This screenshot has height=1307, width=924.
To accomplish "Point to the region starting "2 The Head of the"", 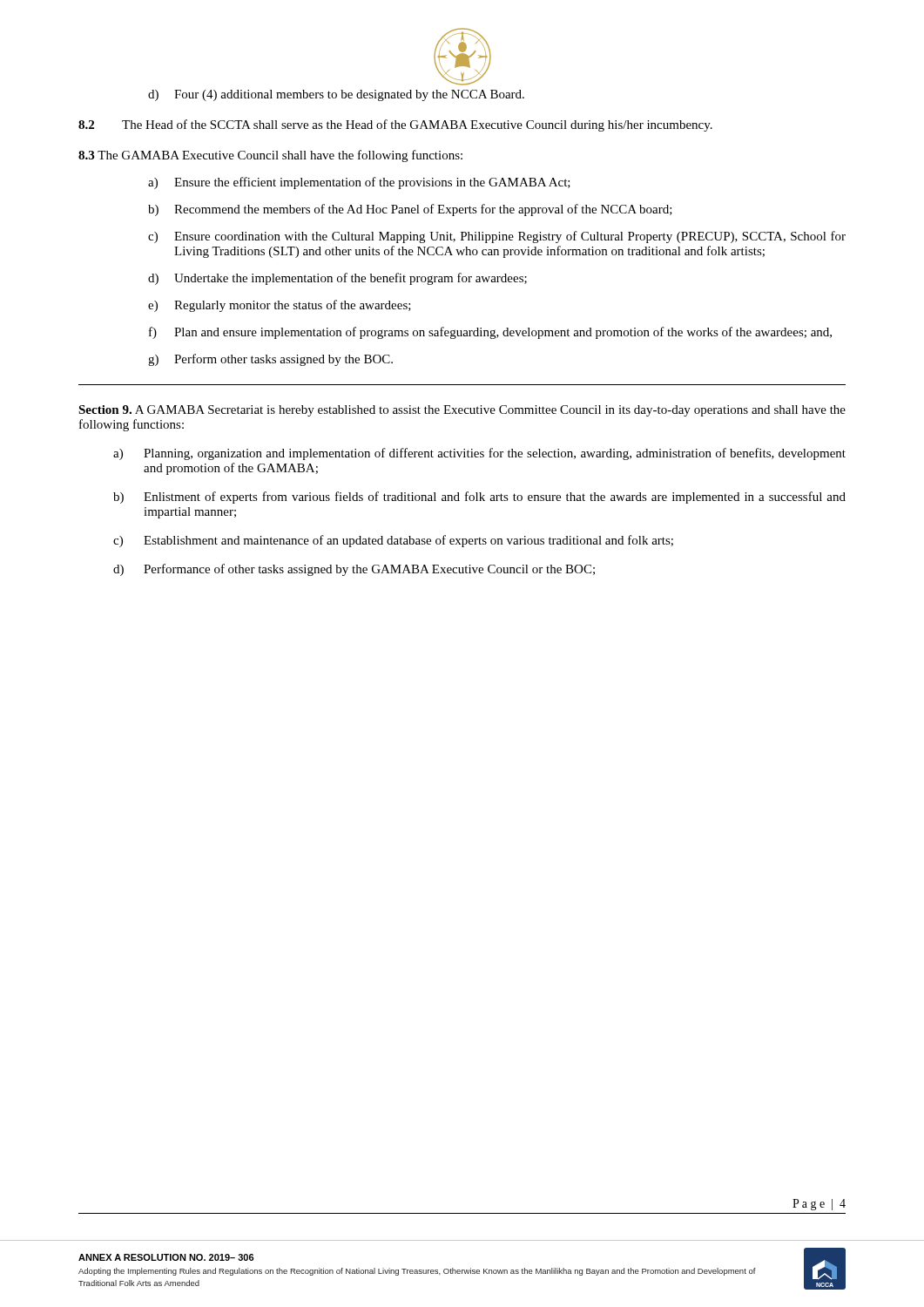I will click(462, 125).
